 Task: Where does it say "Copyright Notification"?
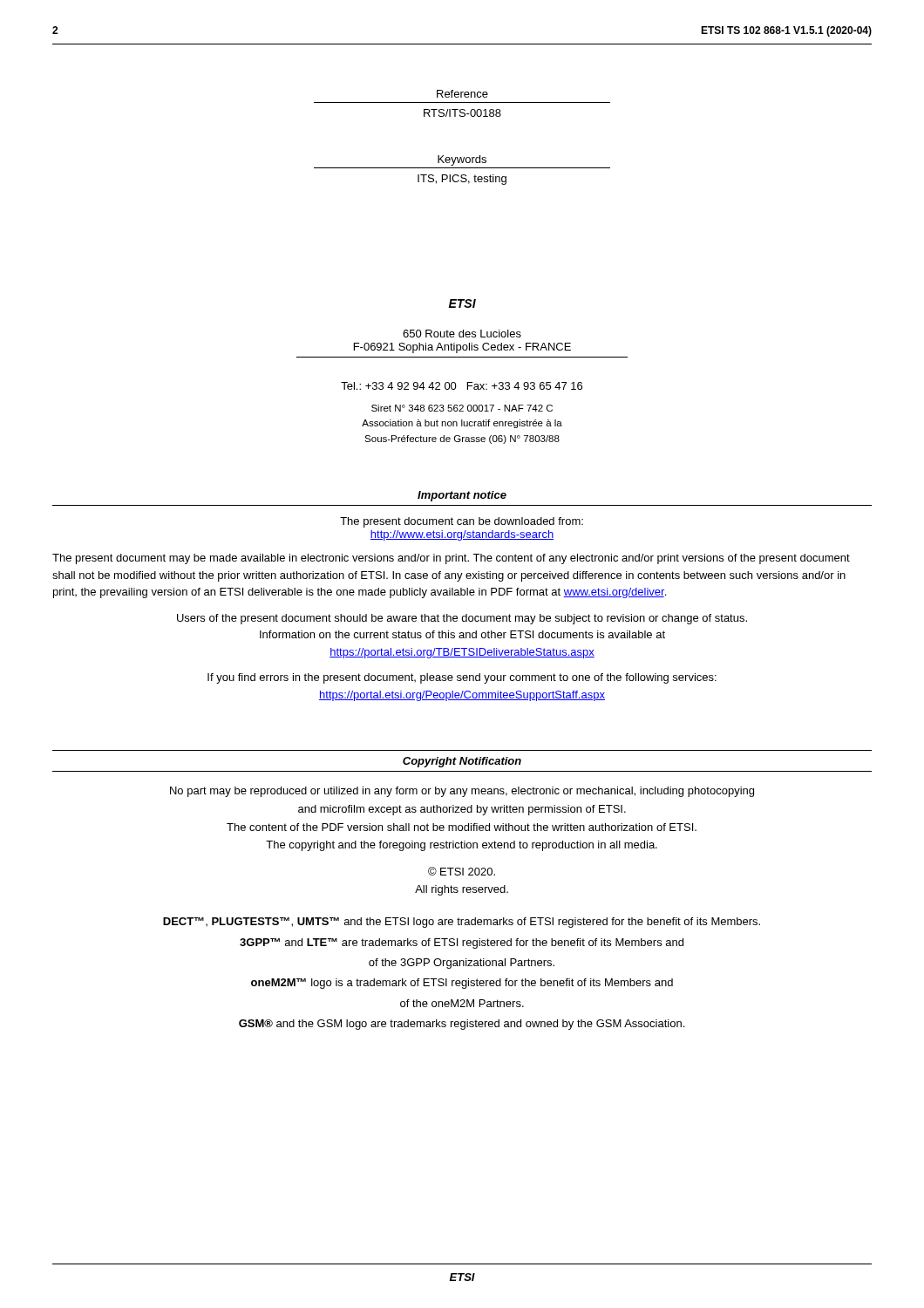pyautogui.click(x=462, y=761)
